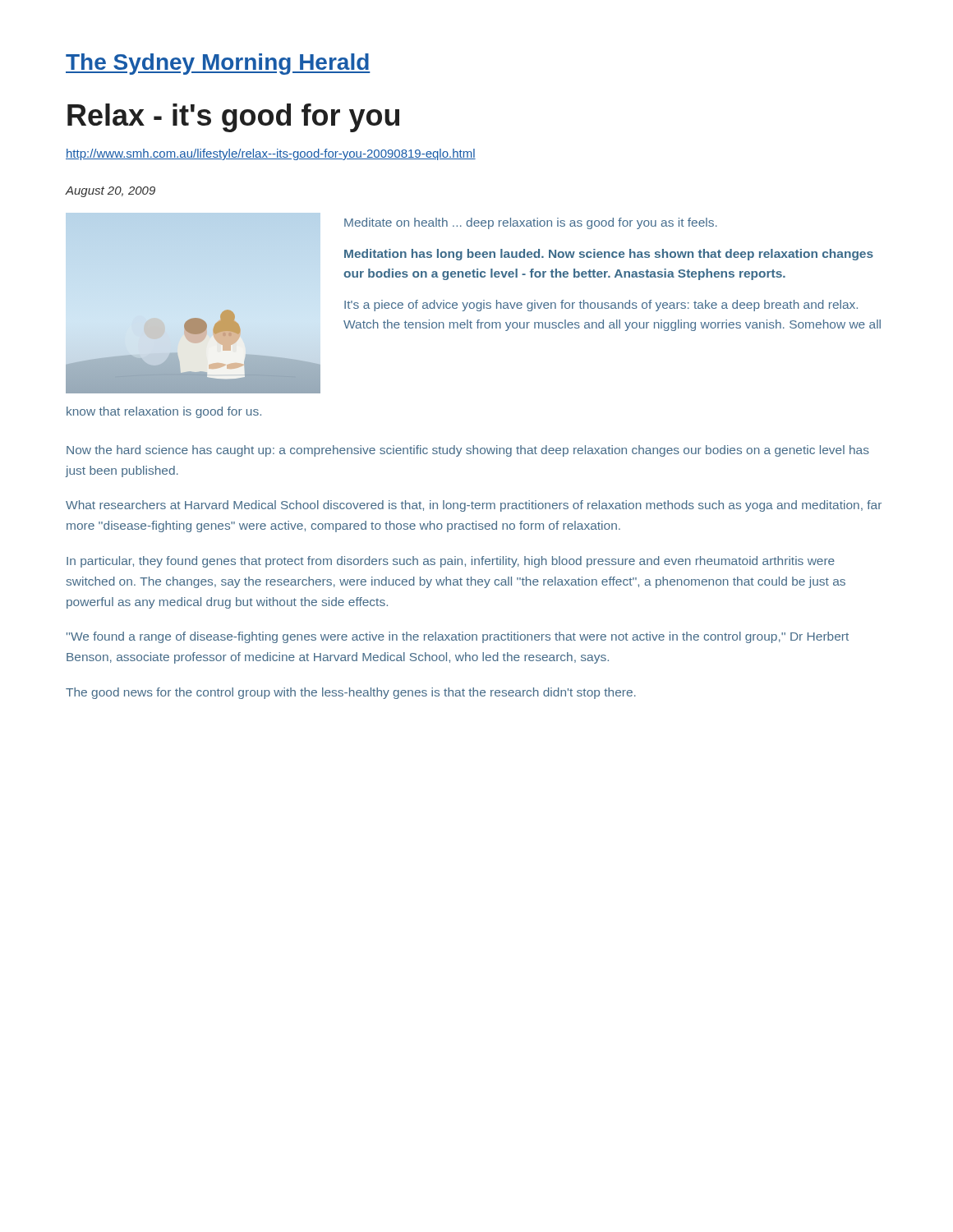Click on the text block with the text "What researchers at Harvard Medical School"
The height and width of the screenshot is (1232, 953).
(x=474, y=515)
